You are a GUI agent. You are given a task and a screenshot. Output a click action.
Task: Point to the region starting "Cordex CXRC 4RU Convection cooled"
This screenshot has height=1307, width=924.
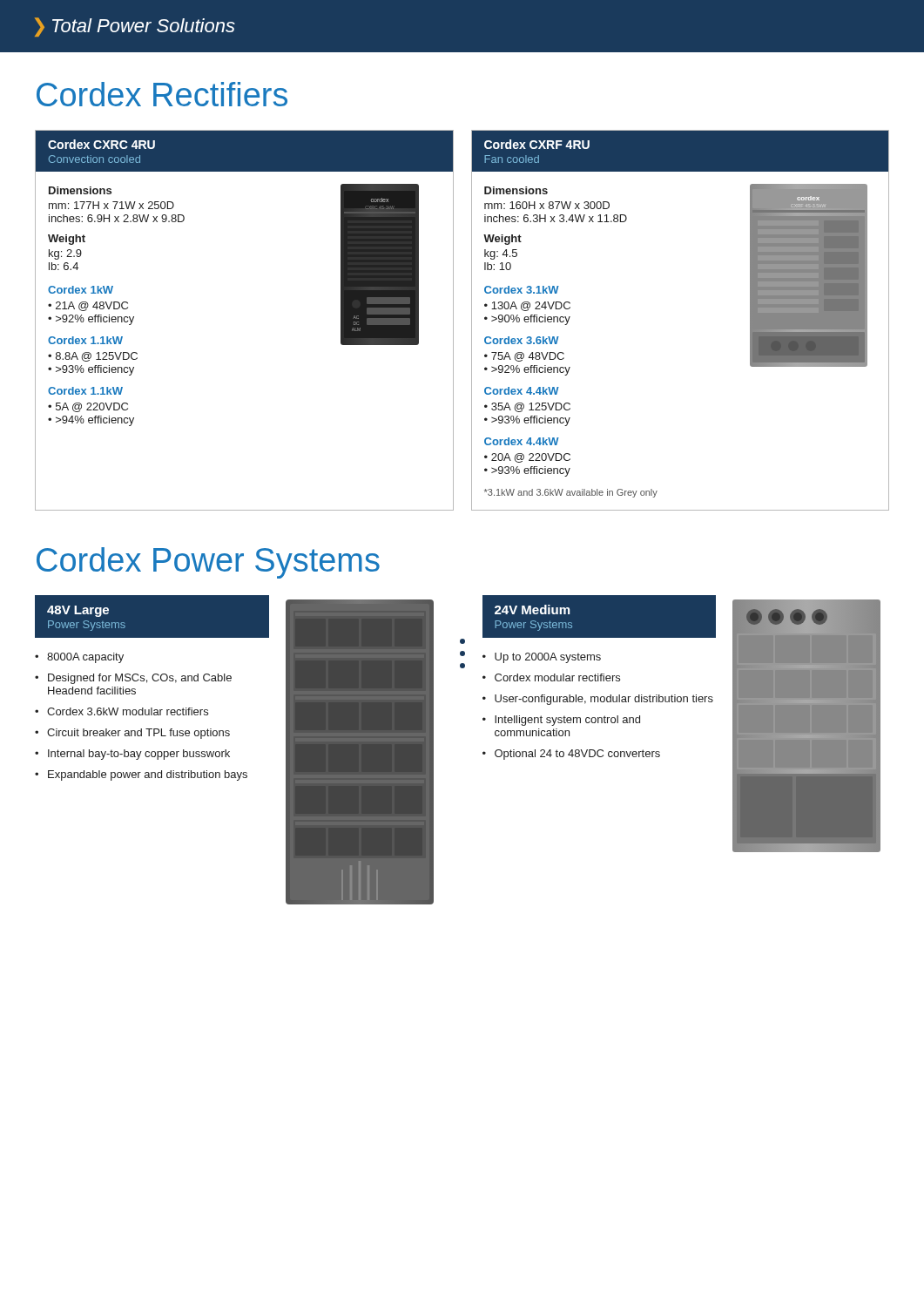click(x=101, y=144)
